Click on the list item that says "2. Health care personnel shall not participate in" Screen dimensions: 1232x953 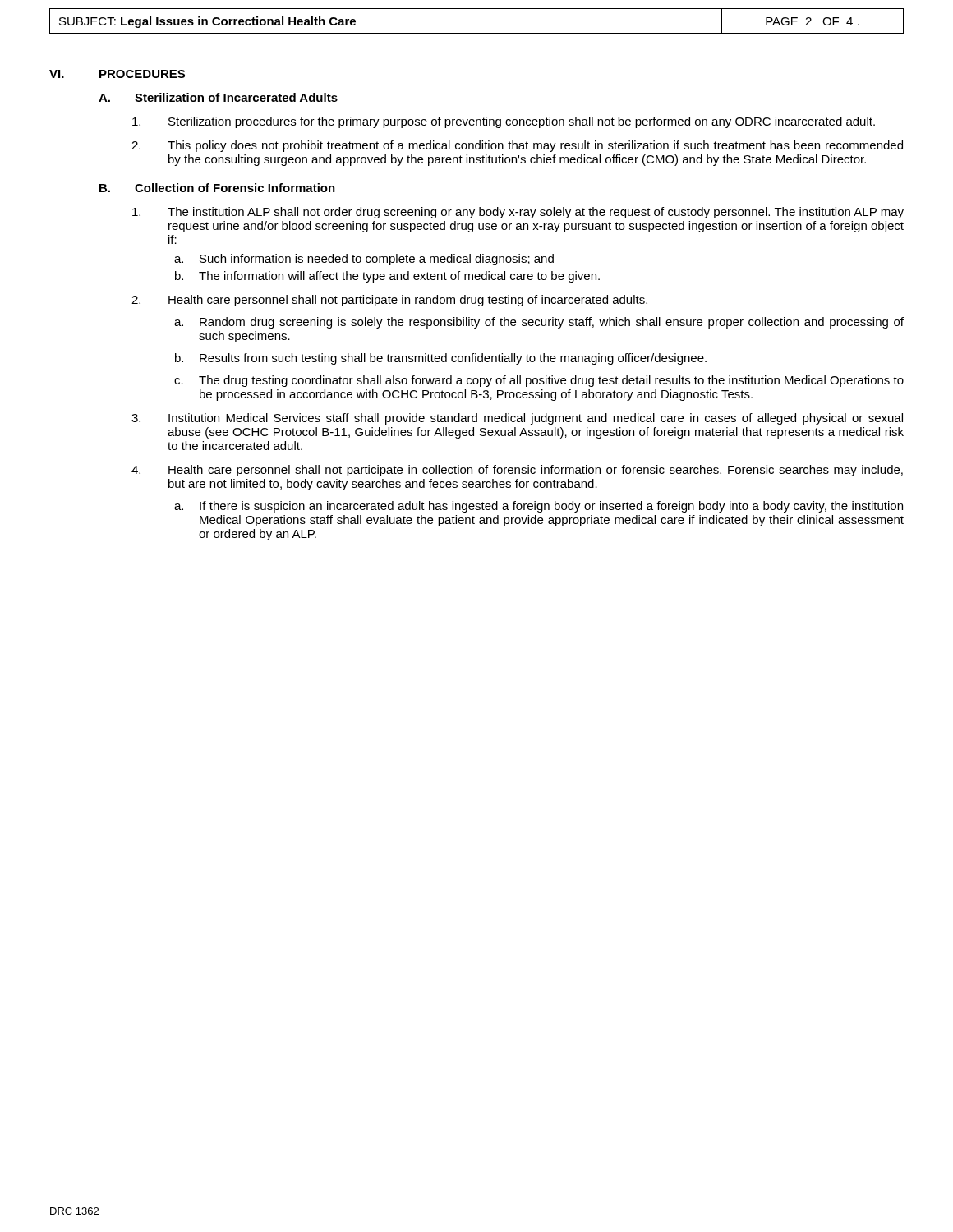[518, 299]
